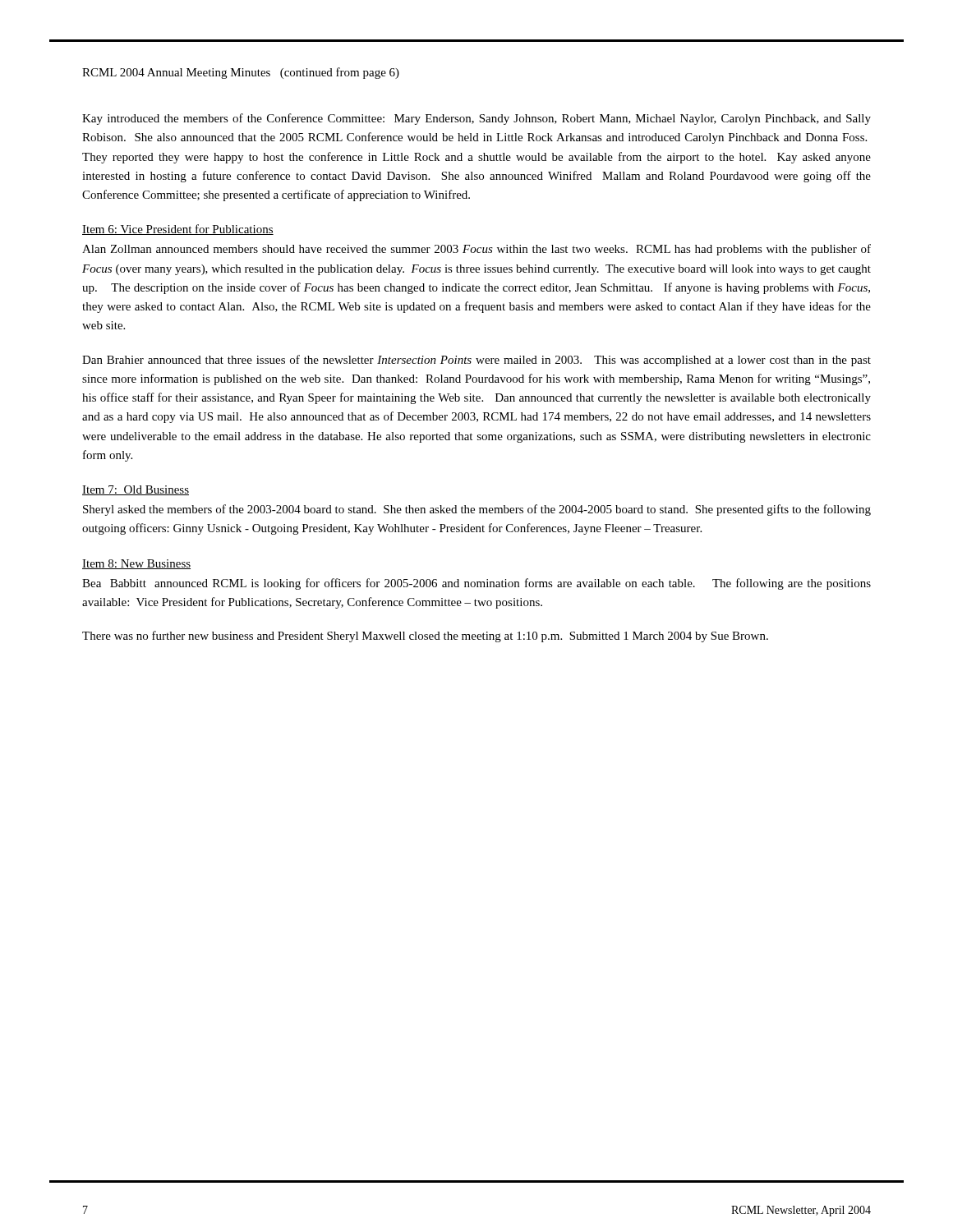
Task: Where is the section header that starts "Item 6: Vice President for"?
Action: (x=178, y=229)
